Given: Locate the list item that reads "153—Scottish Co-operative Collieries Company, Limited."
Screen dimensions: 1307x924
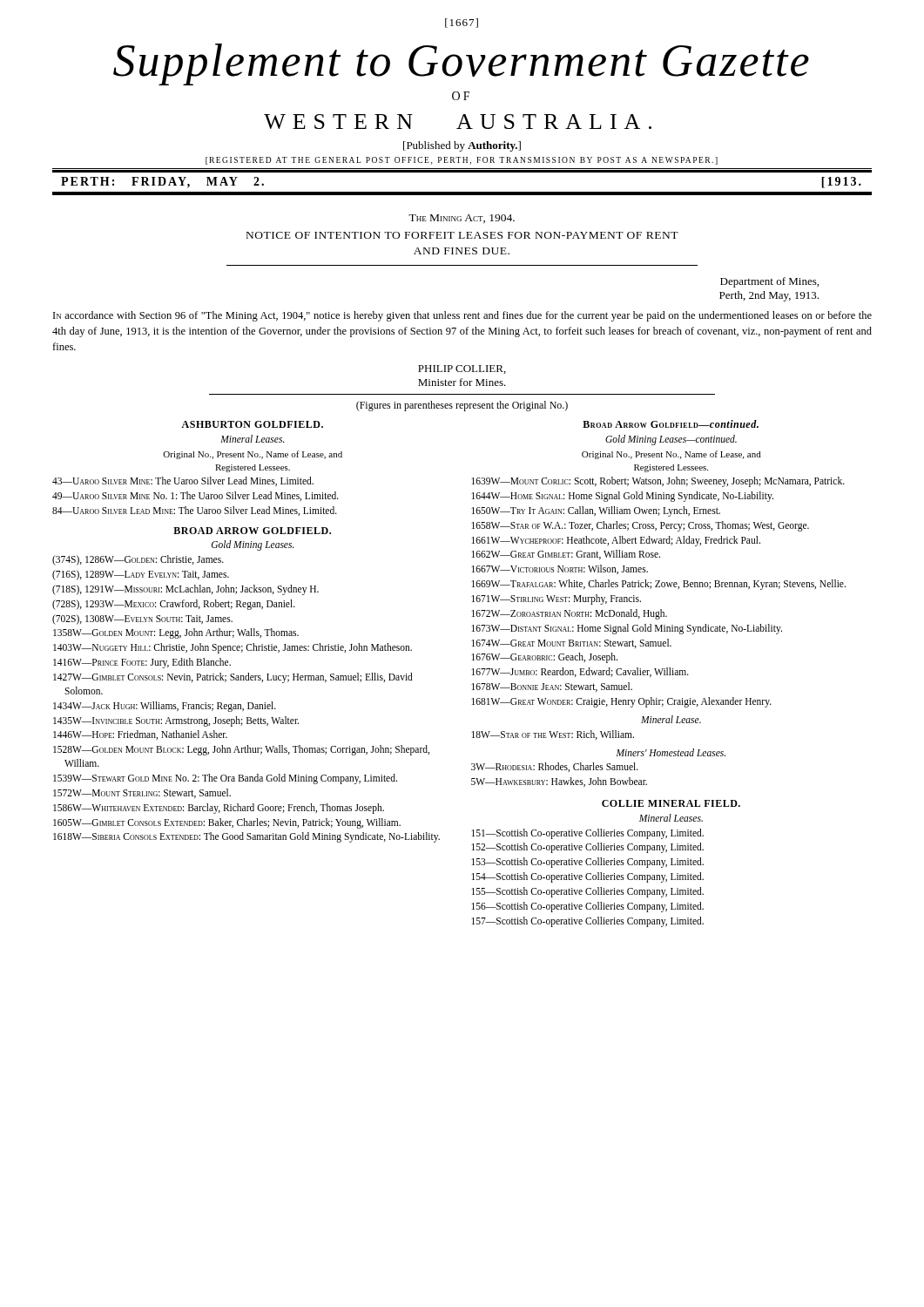Looking at the screenshot, I should coord(587,862).
